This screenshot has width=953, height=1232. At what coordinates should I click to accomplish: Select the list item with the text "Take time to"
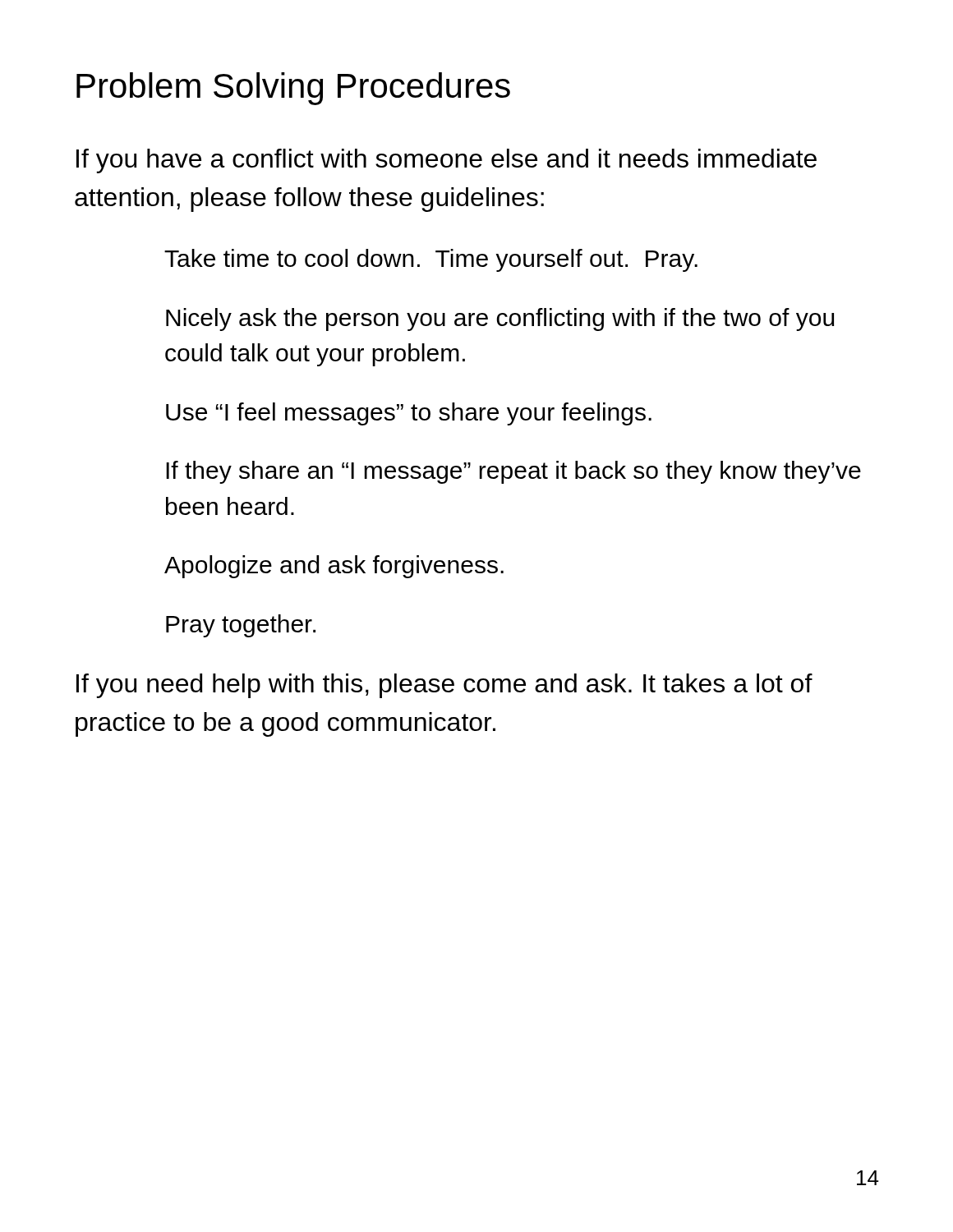432,258
